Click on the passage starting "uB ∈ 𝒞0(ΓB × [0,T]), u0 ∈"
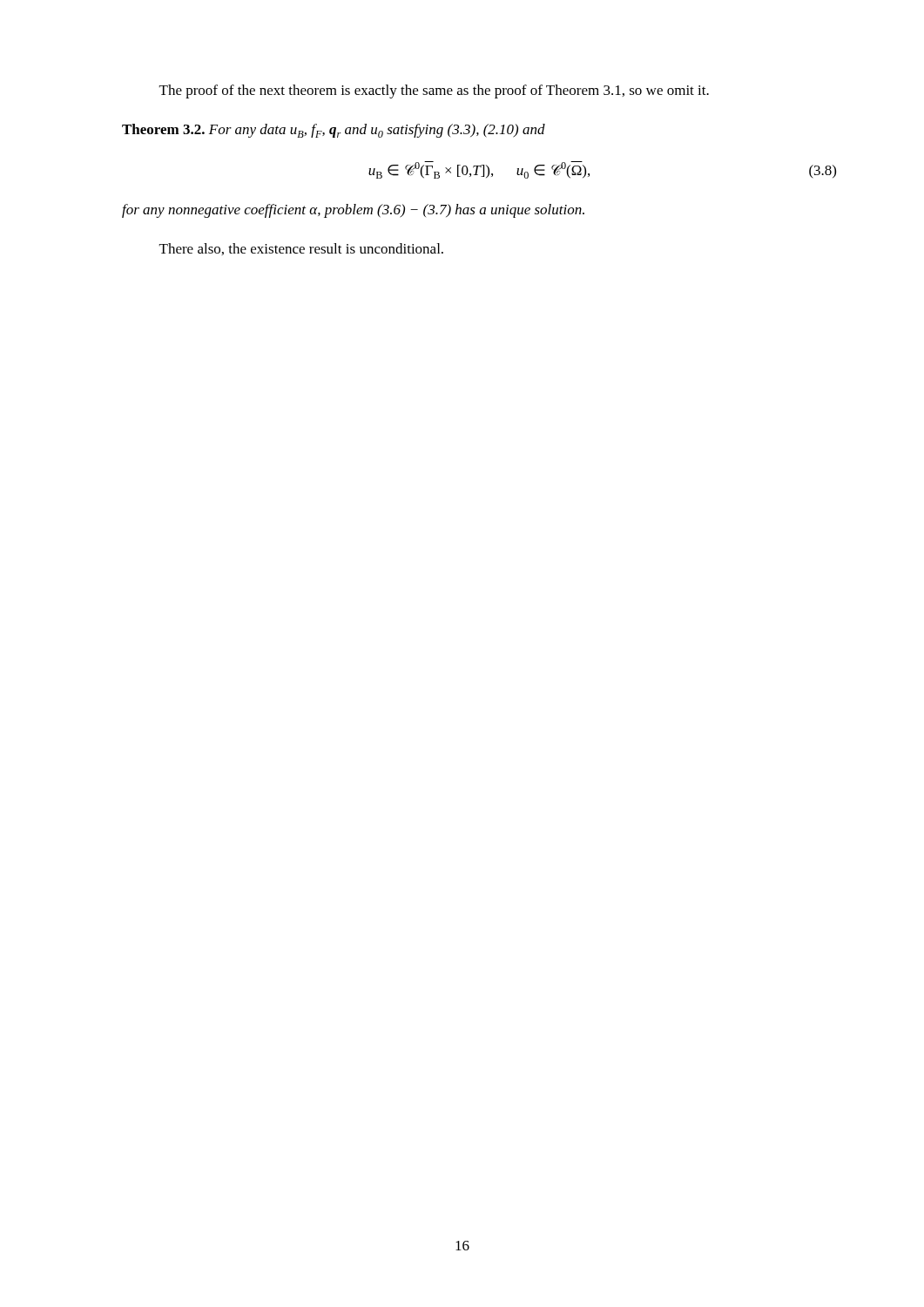The width and height of the screenshot is (924, 1307). click(422, 169)
